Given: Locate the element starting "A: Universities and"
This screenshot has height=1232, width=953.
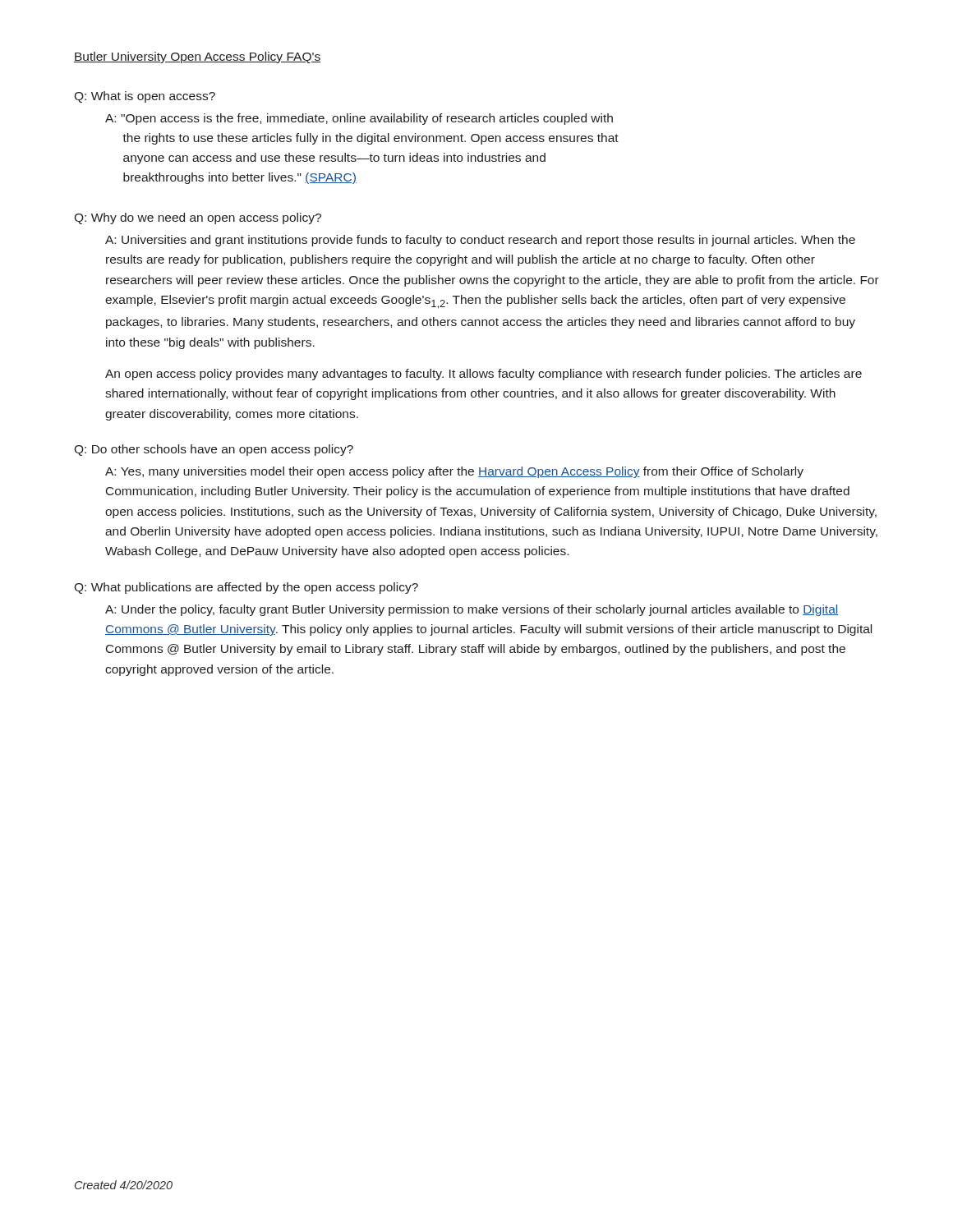Looking at the screenshot, I should click(x=492, y=327).
